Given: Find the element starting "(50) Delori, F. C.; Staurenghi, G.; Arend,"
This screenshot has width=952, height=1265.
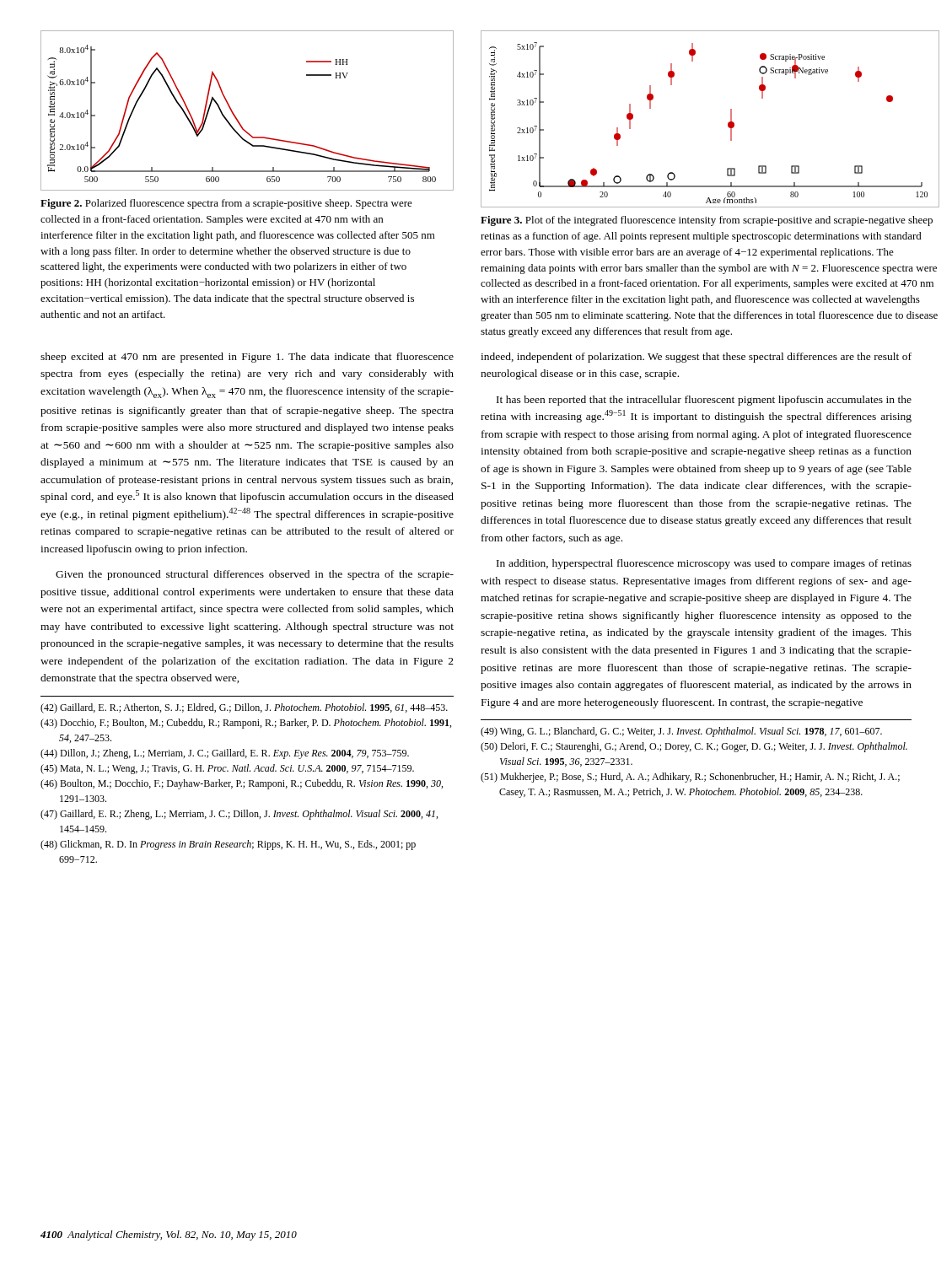Looking at the screenshot, I should [x=694, y=754].
